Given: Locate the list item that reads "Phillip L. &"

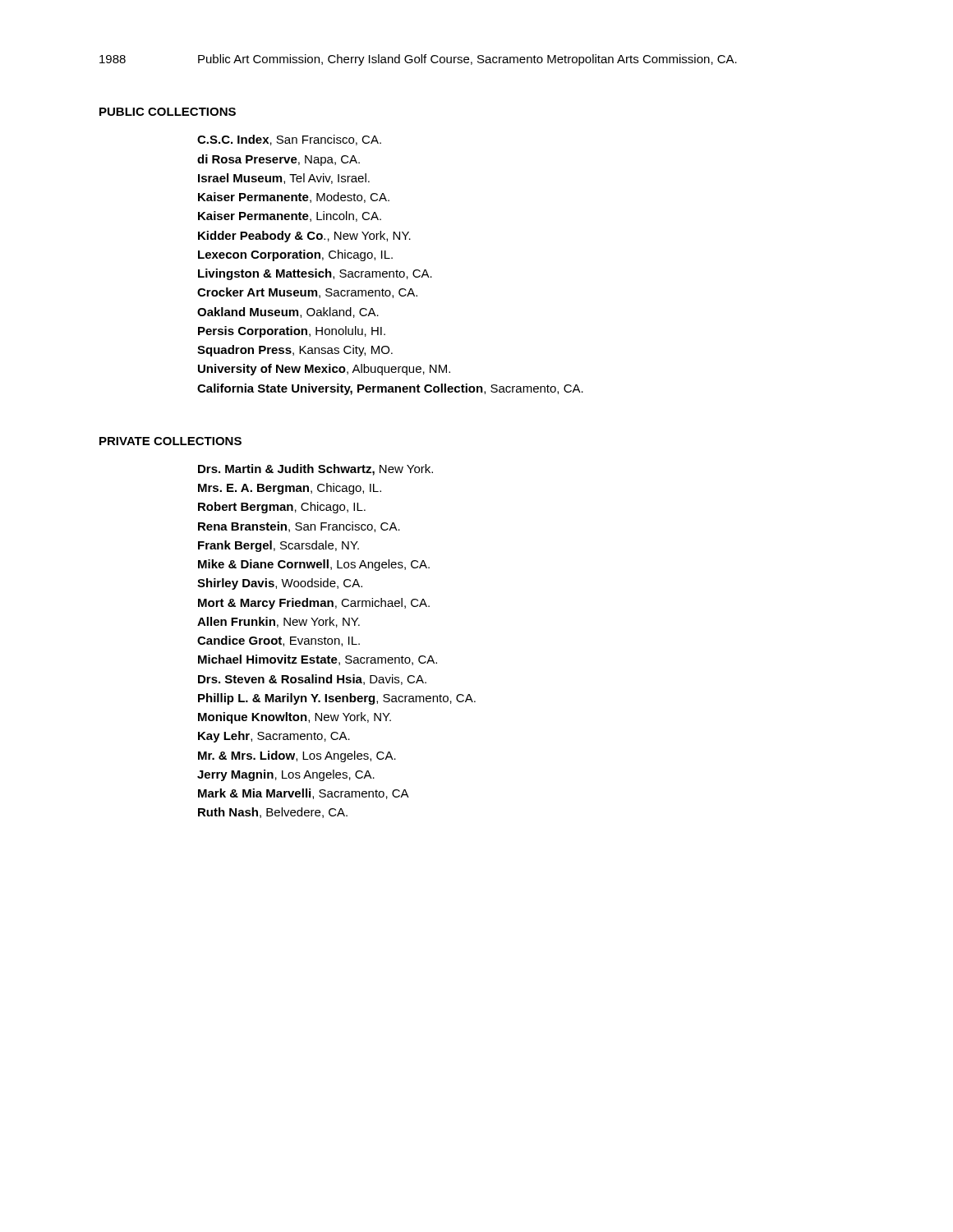Looking at the screenshot, I should pos(337,697).
